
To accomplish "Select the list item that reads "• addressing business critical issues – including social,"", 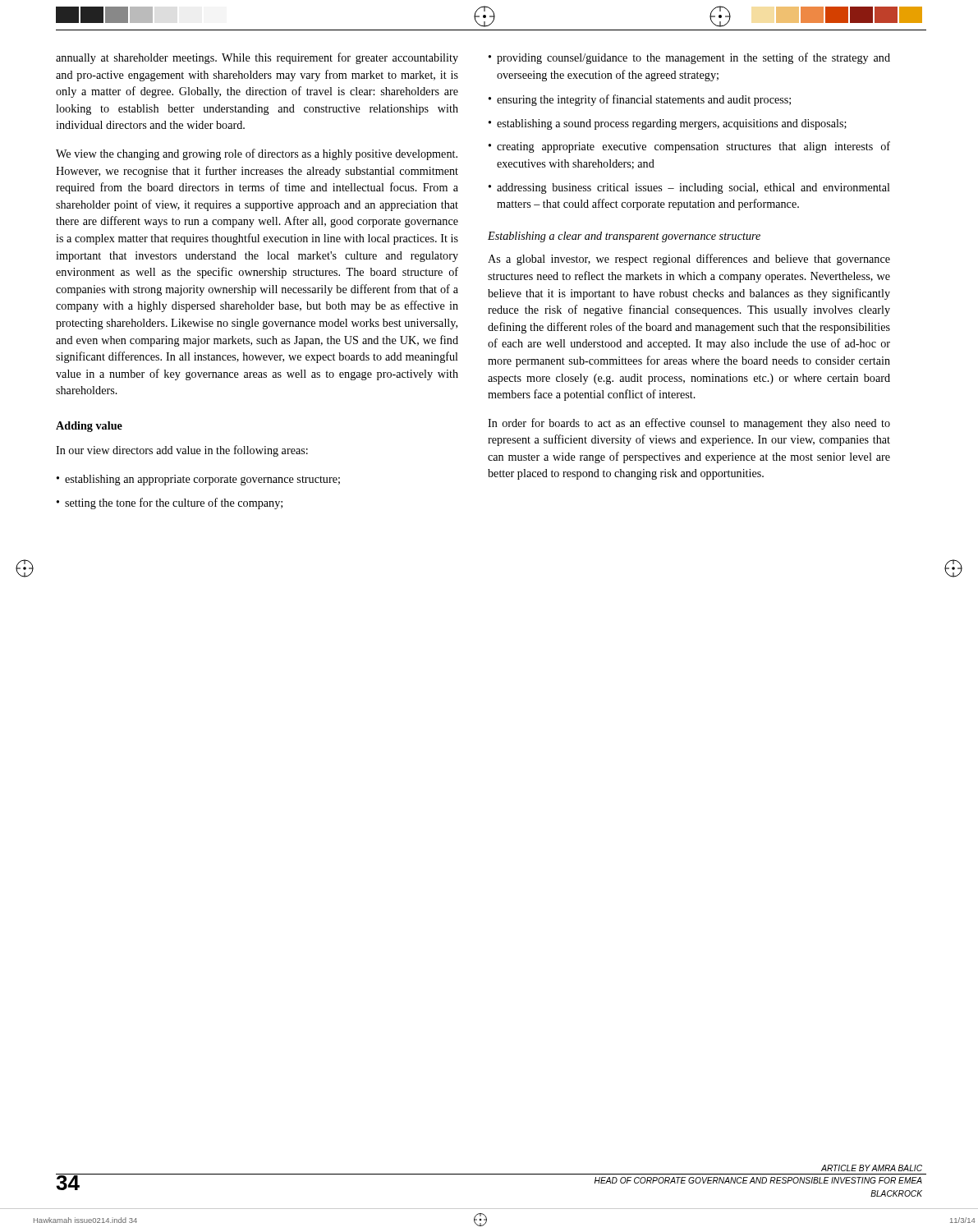I will [x=689, y=196].
